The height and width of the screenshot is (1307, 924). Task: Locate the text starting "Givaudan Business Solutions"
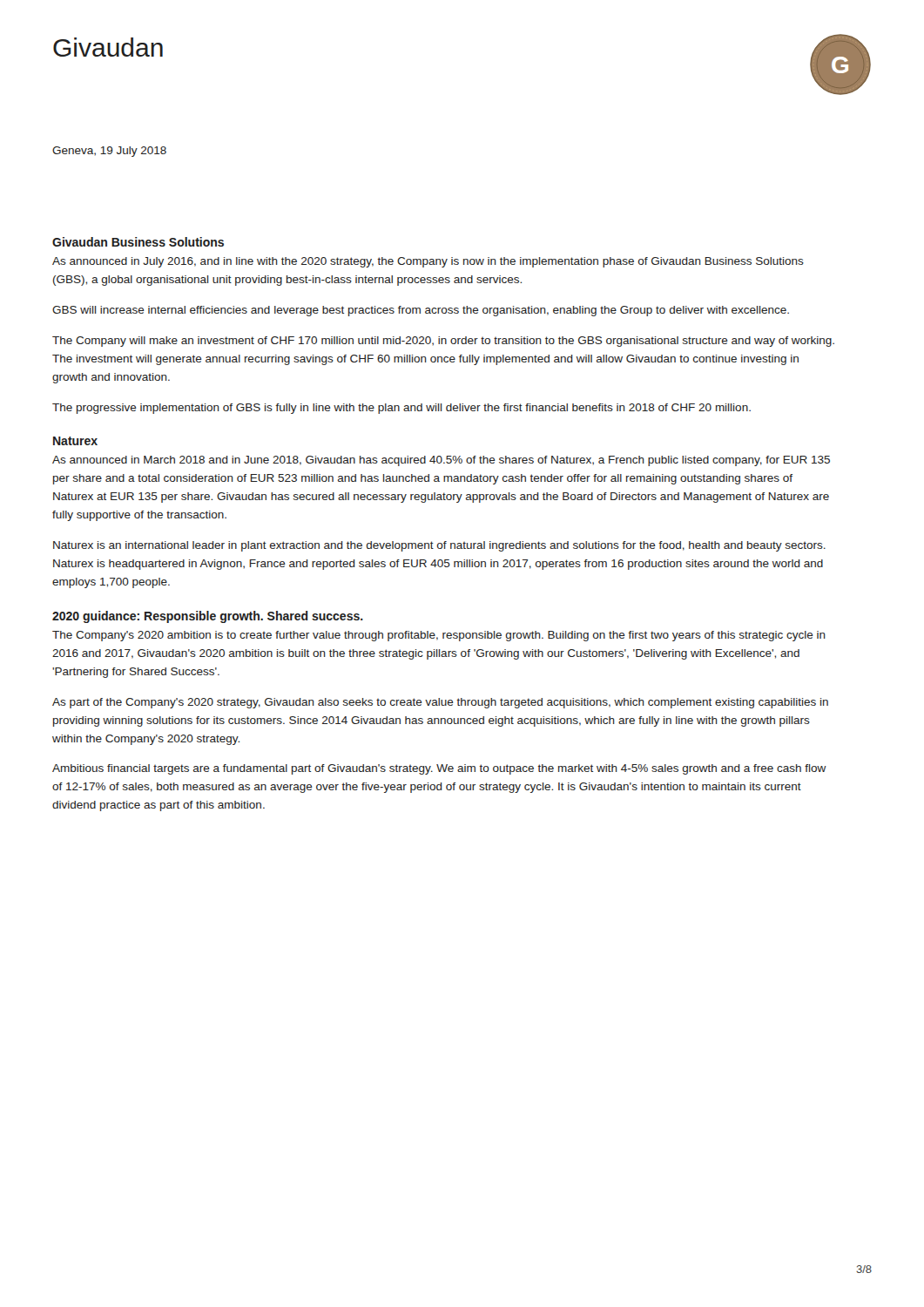point(138,242)
